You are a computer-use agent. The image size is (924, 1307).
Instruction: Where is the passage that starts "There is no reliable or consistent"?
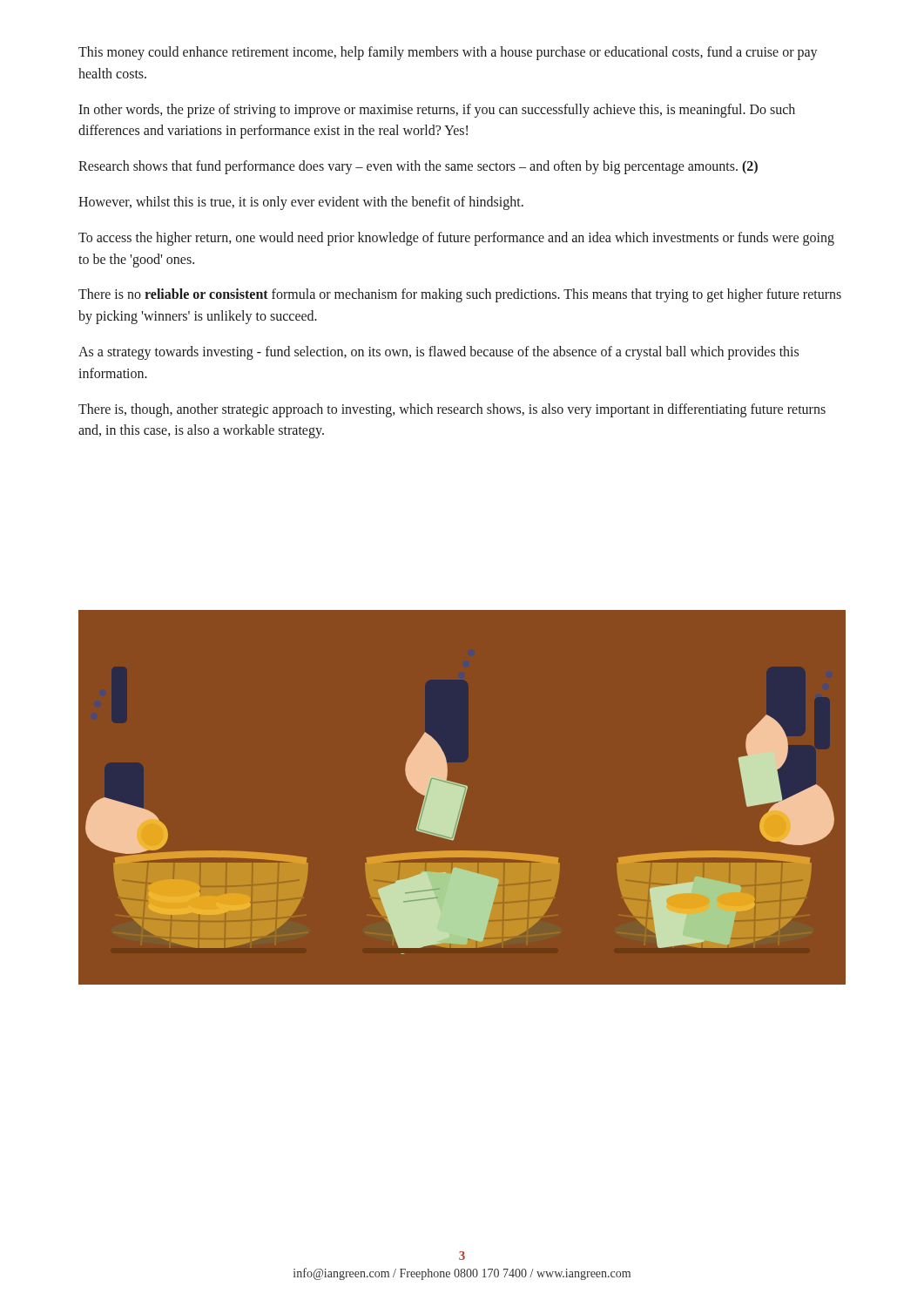[x=460, y=305]
